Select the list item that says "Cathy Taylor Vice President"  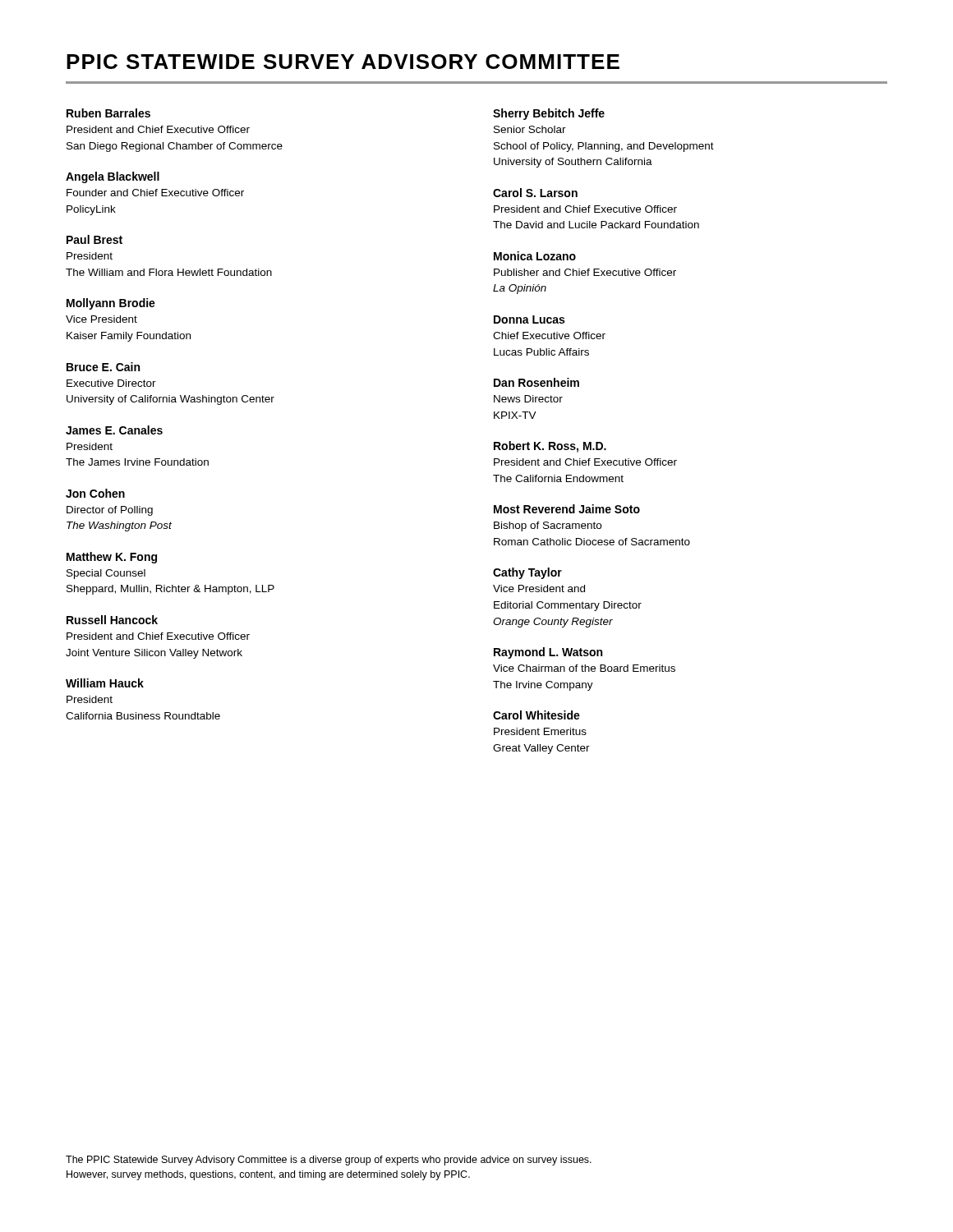[x=527, y=573]
